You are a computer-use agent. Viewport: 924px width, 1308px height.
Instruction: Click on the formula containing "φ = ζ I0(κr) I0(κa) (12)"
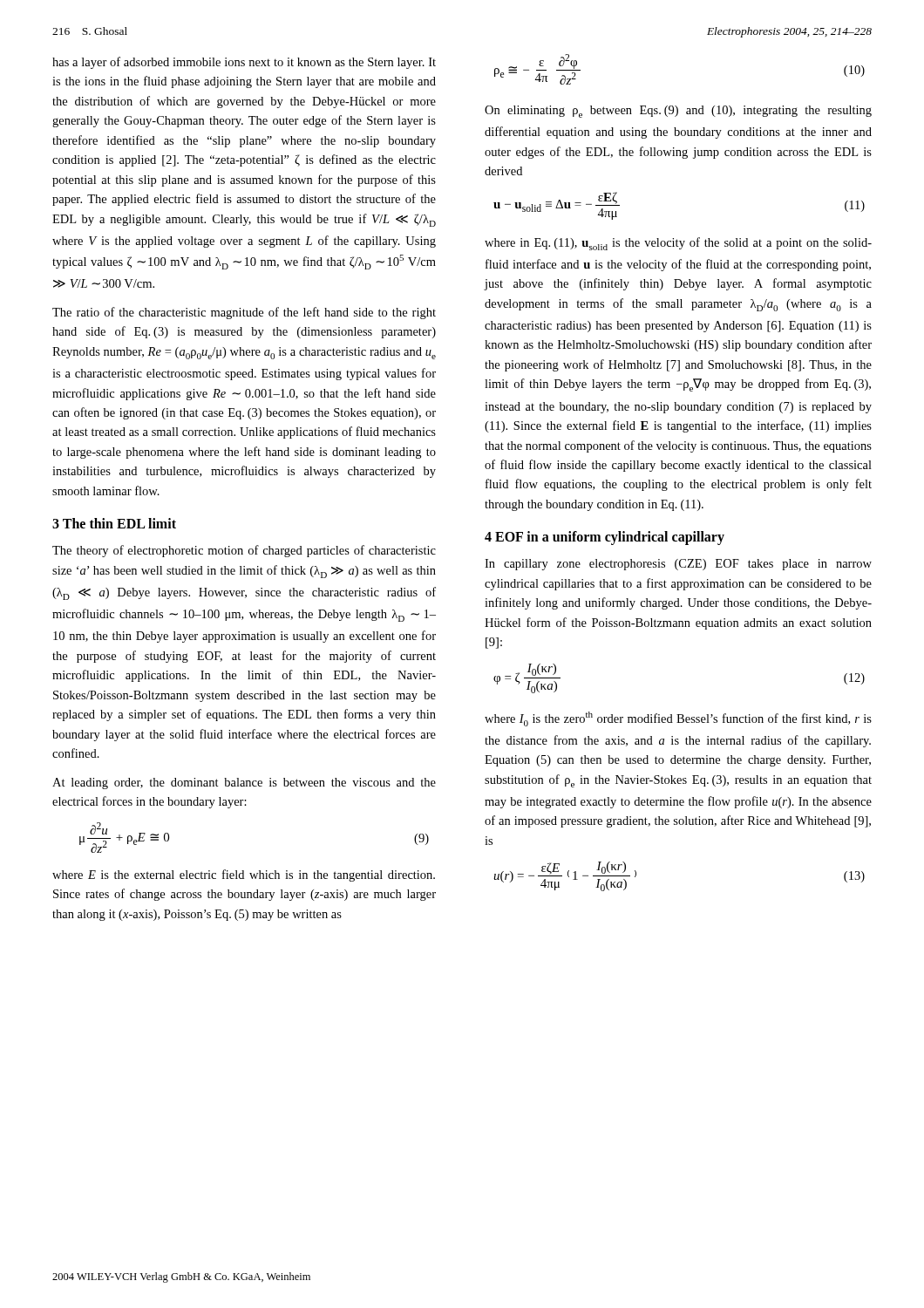[x=516, y=678]
